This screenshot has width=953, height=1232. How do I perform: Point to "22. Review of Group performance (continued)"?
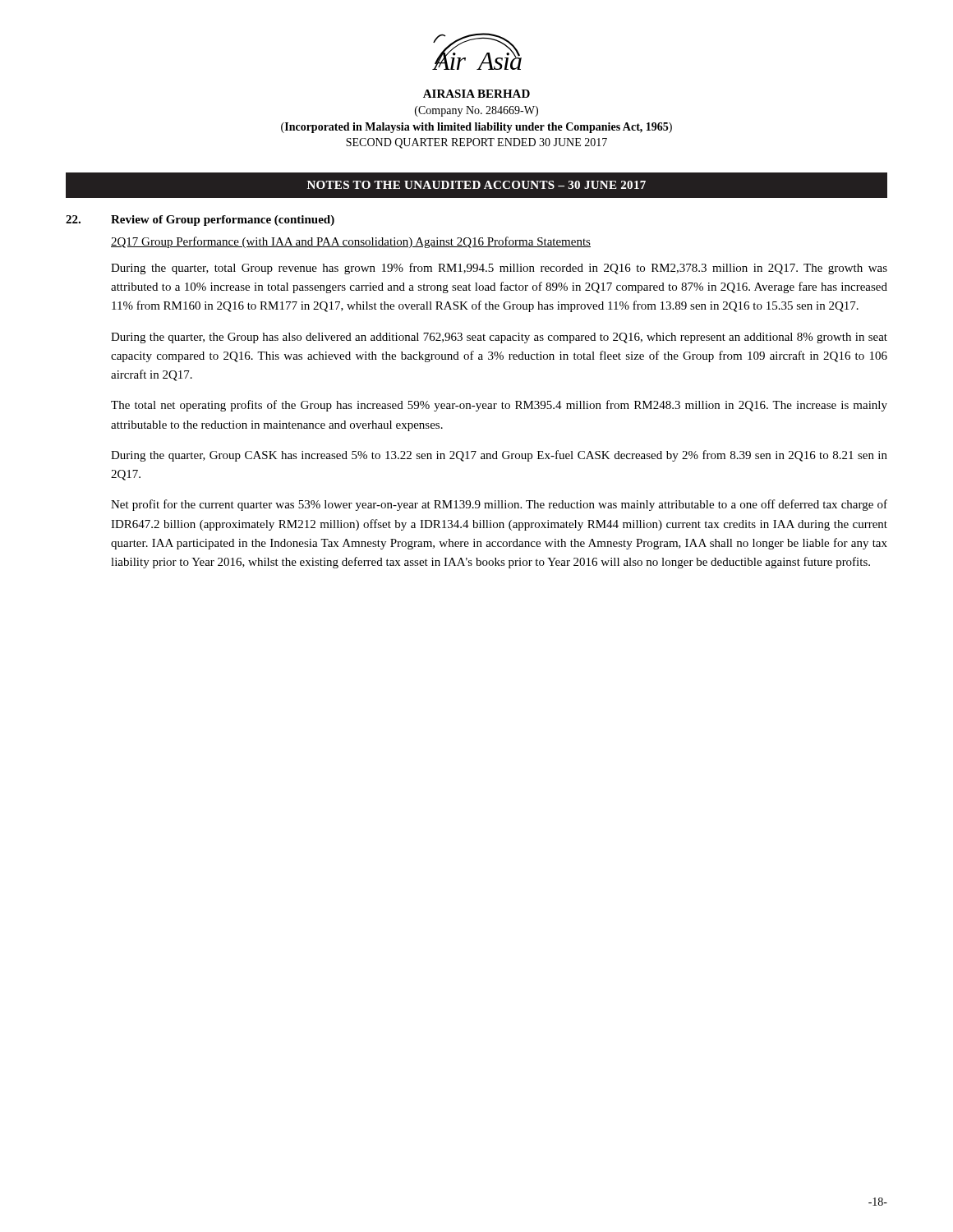click(x=200, y=220)
